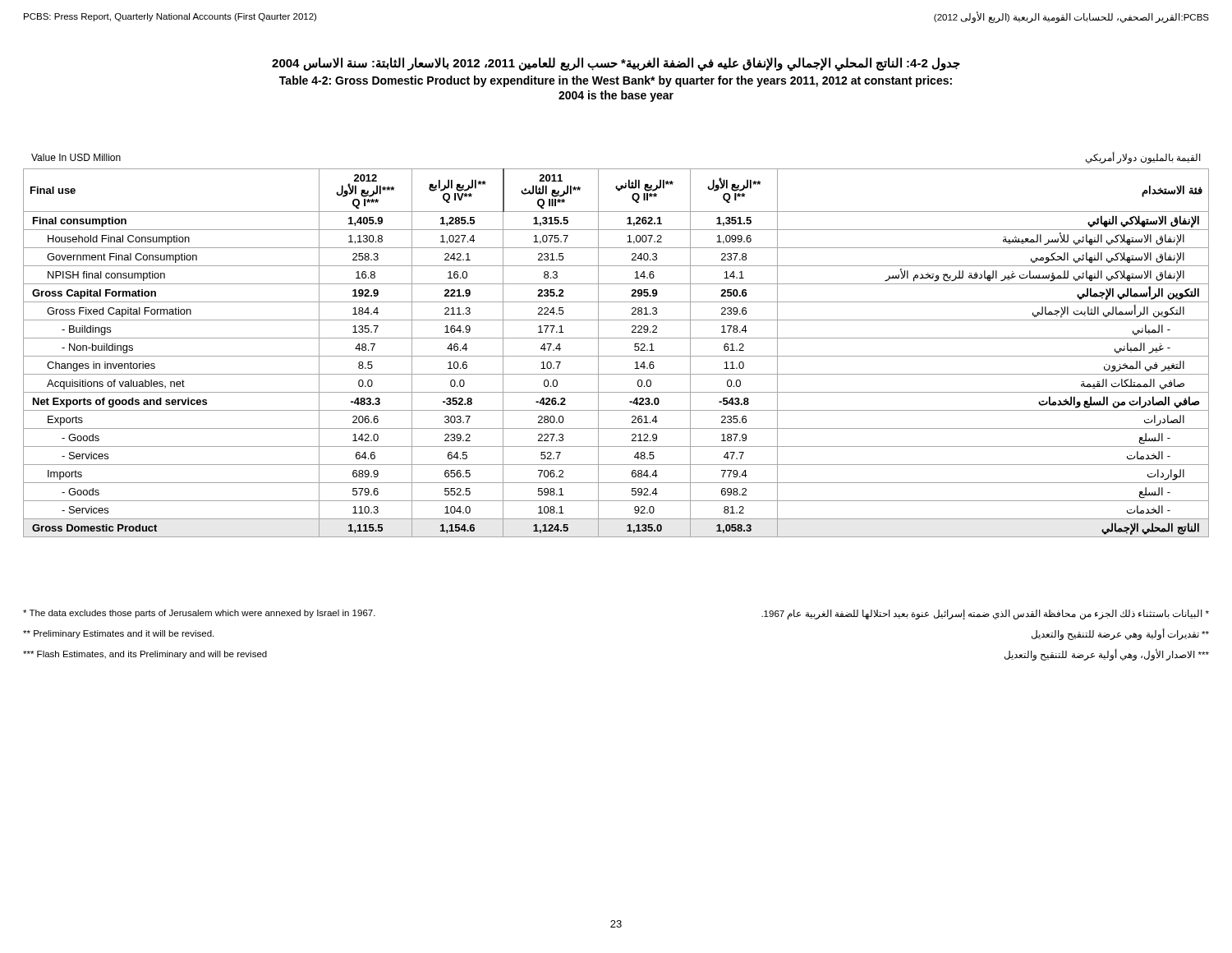Viewport: 1232px width, 953px height.
Task: Select the table that reads "صافي الصادرات من"
Action: [616, 353]
